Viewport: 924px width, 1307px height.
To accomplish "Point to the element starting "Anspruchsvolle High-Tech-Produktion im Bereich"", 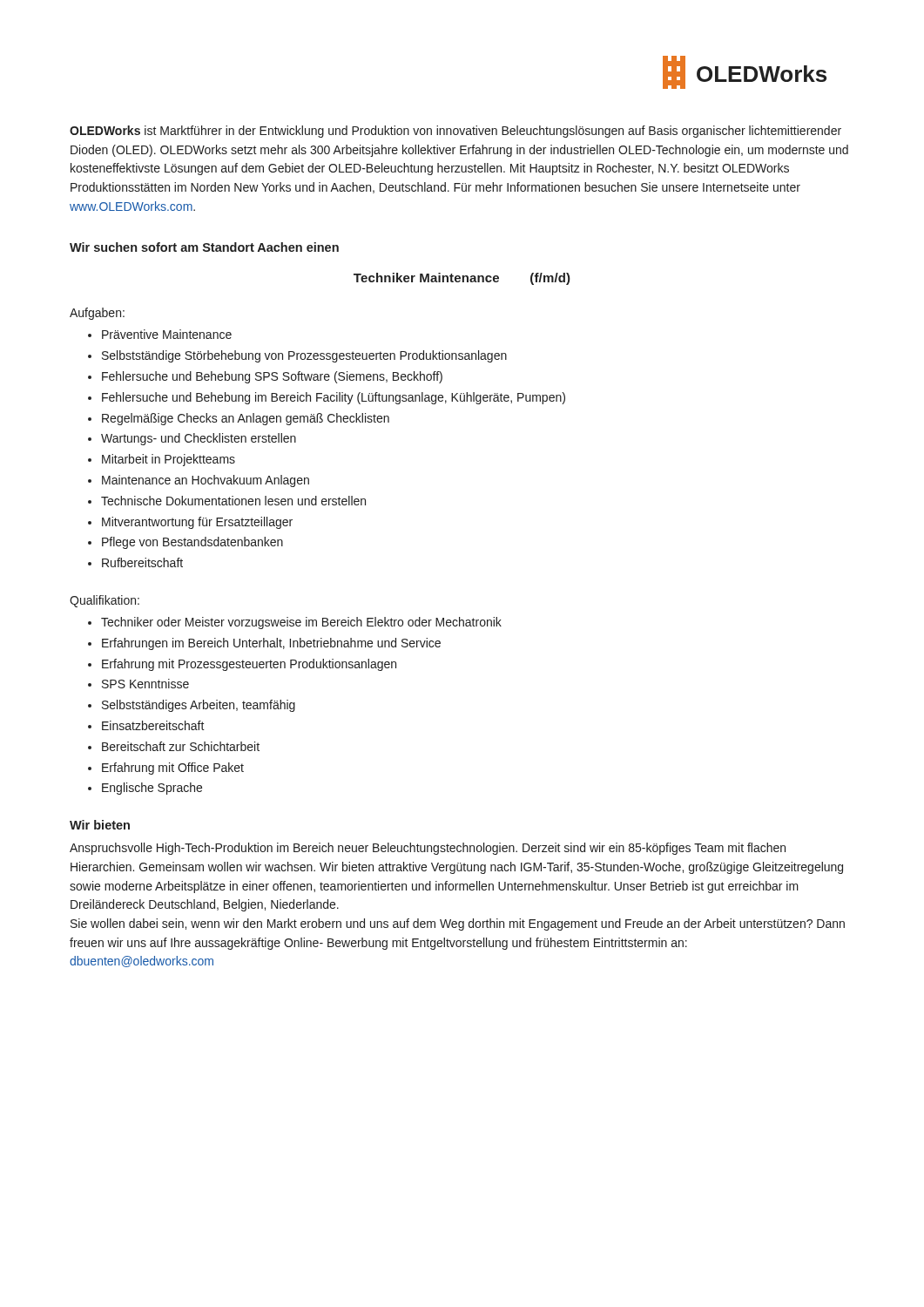I will coord(428,849).
